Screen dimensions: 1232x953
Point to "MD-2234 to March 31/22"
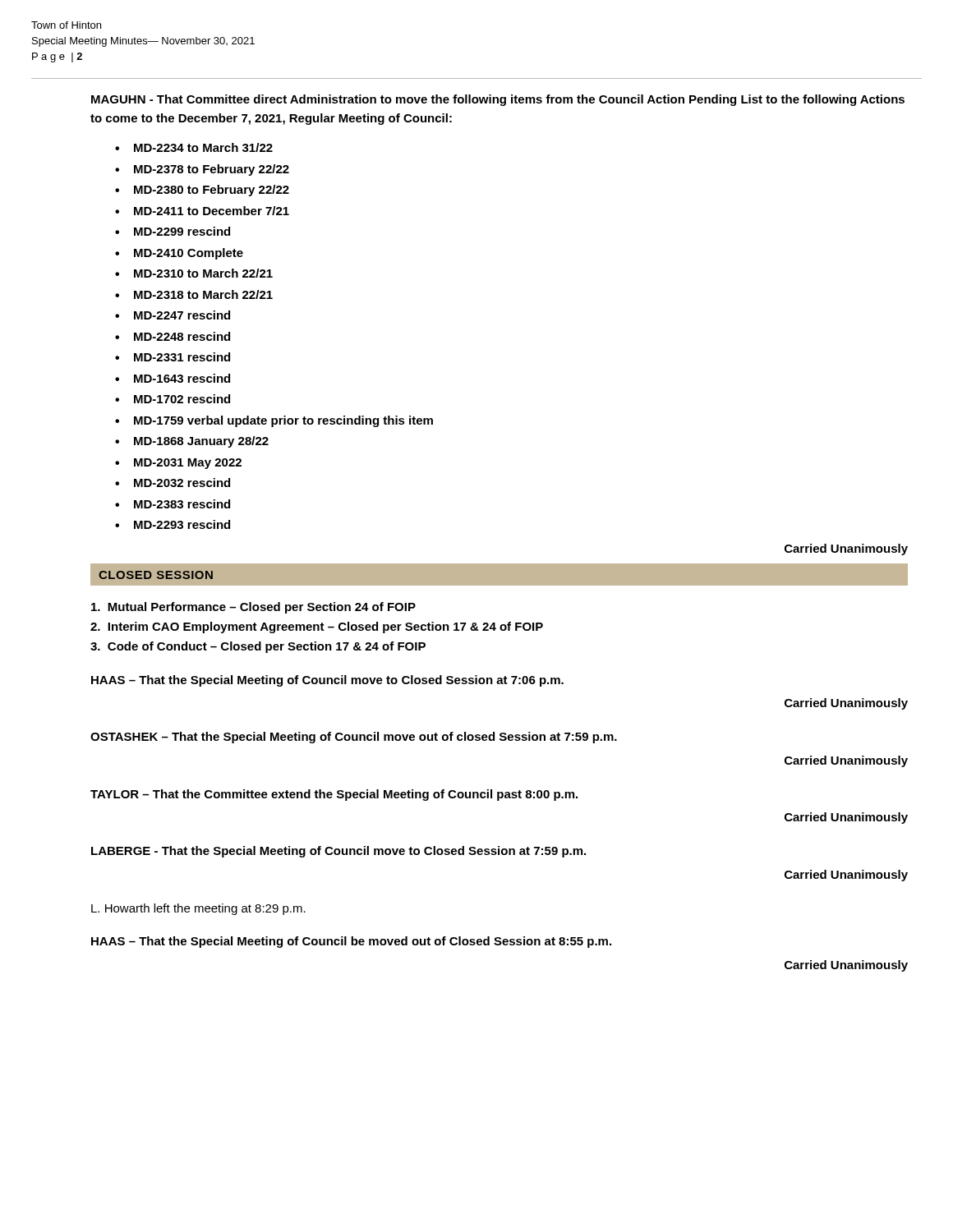click(x=203, y=147)
